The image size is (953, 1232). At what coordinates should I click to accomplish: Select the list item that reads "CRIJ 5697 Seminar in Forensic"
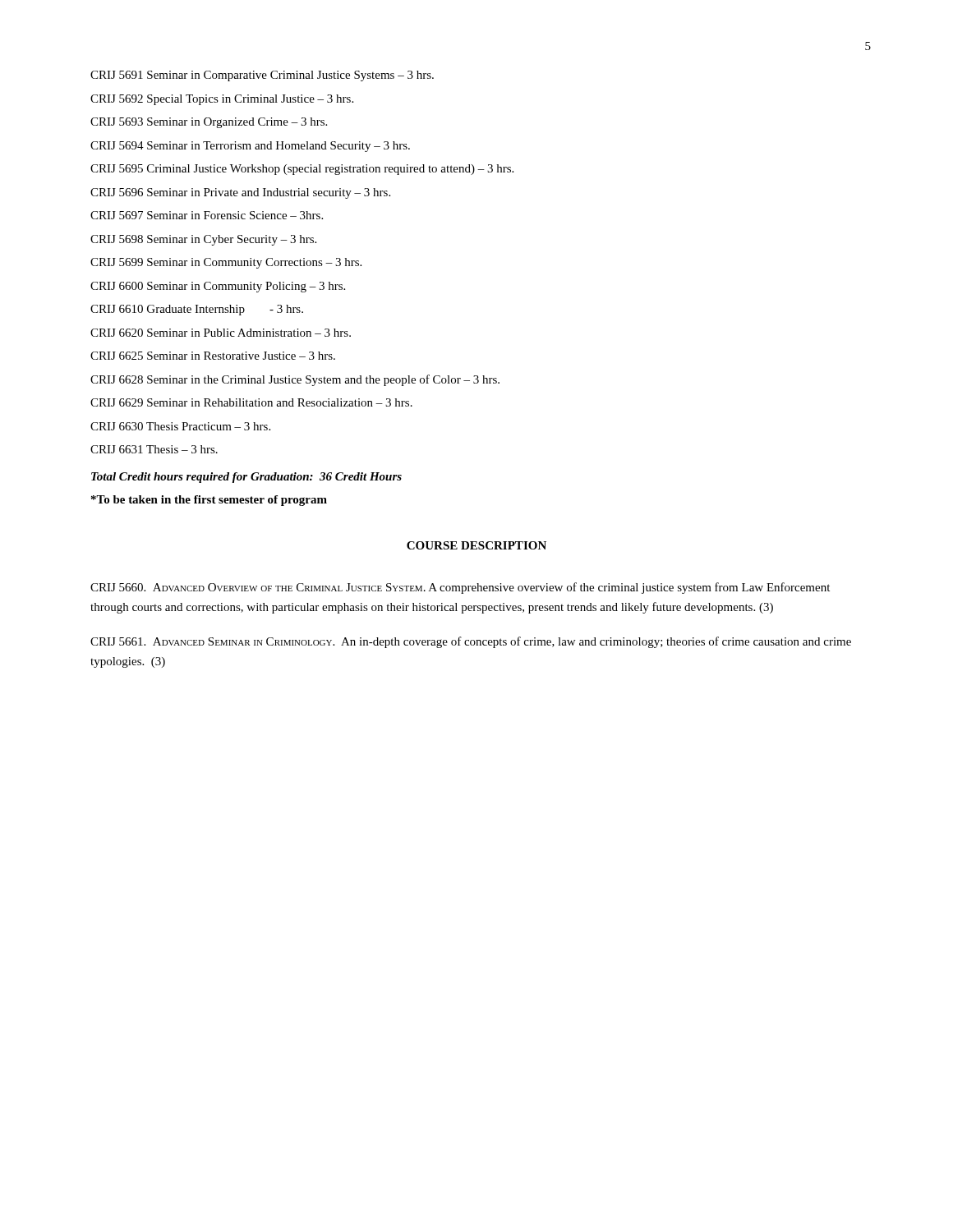[x=207, y=215]
